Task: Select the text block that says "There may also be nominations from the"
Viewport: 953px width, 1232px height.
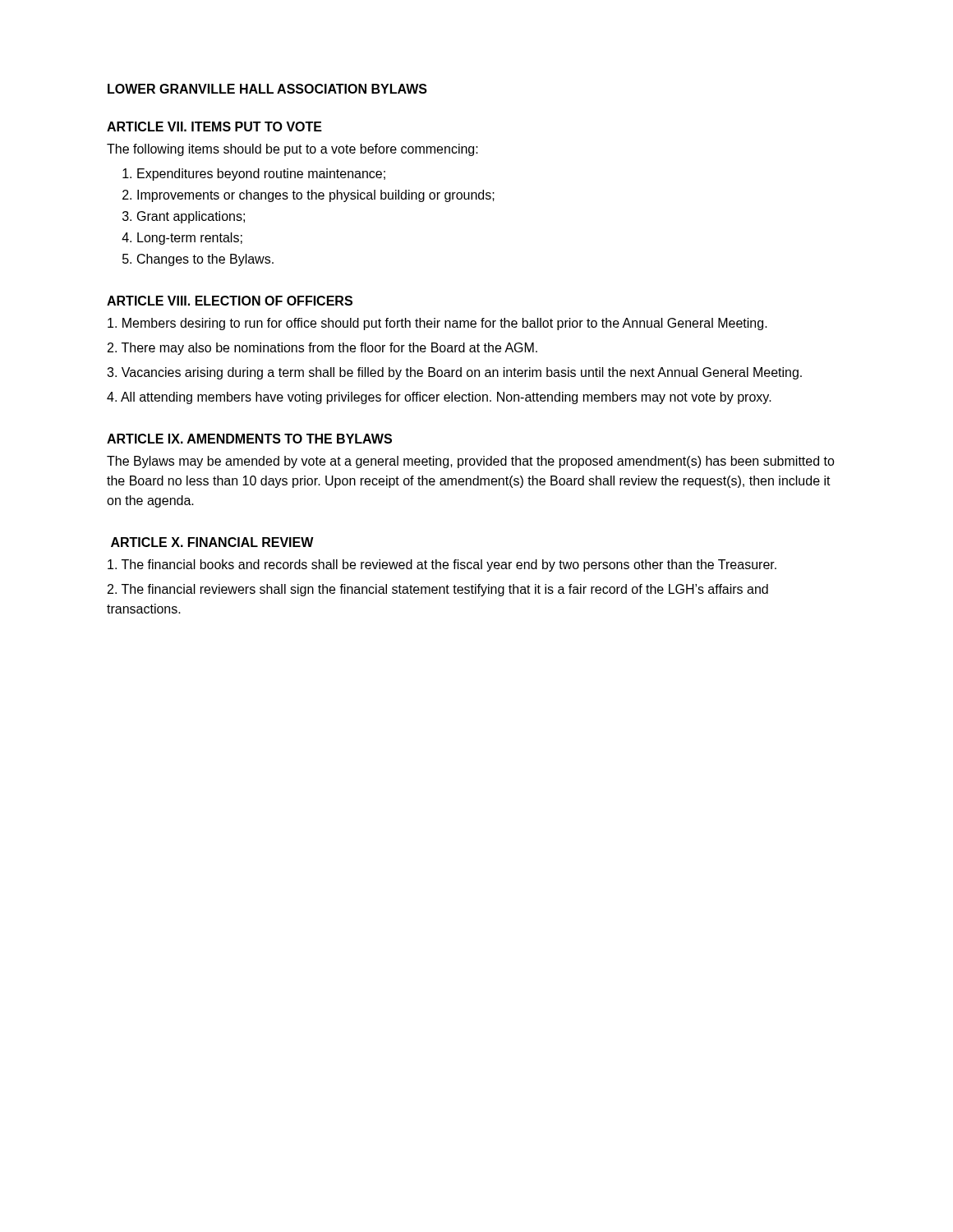Action: point(323,348)
